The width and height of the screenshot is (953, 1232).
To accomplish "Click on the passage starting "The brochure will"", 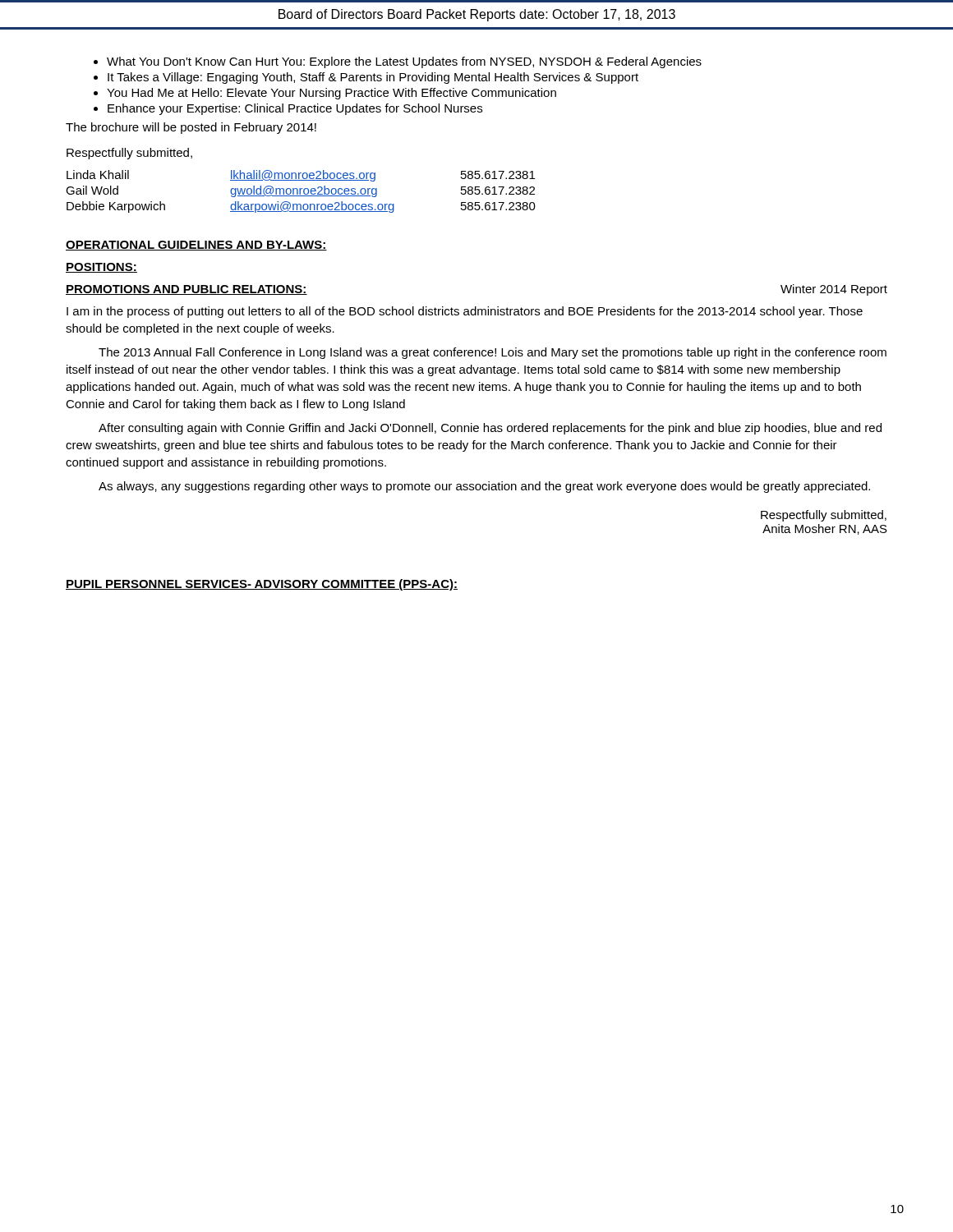I will point(191,127).
